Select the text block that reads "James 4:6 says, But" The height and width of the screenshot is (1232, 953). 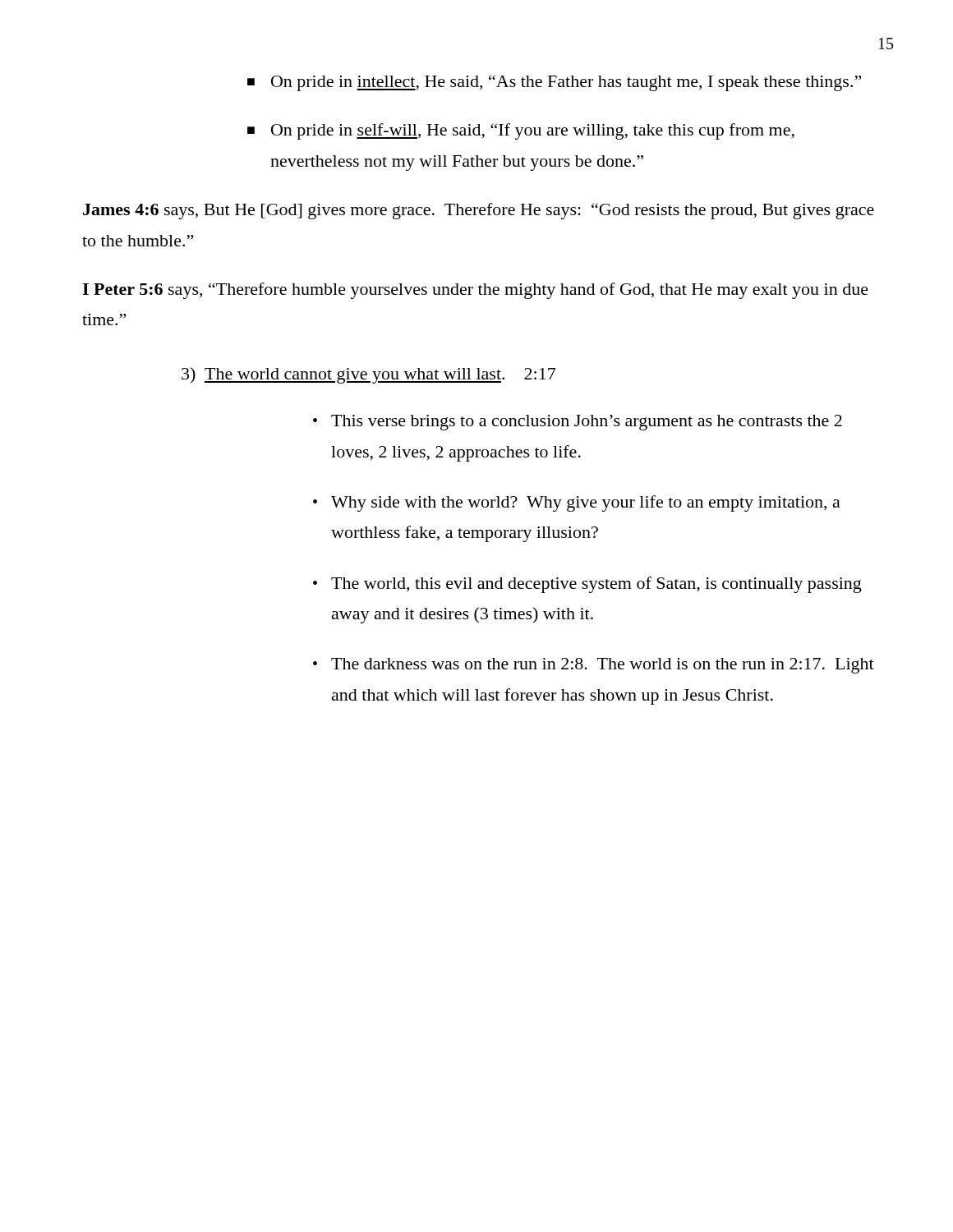(x=478, y=224)
